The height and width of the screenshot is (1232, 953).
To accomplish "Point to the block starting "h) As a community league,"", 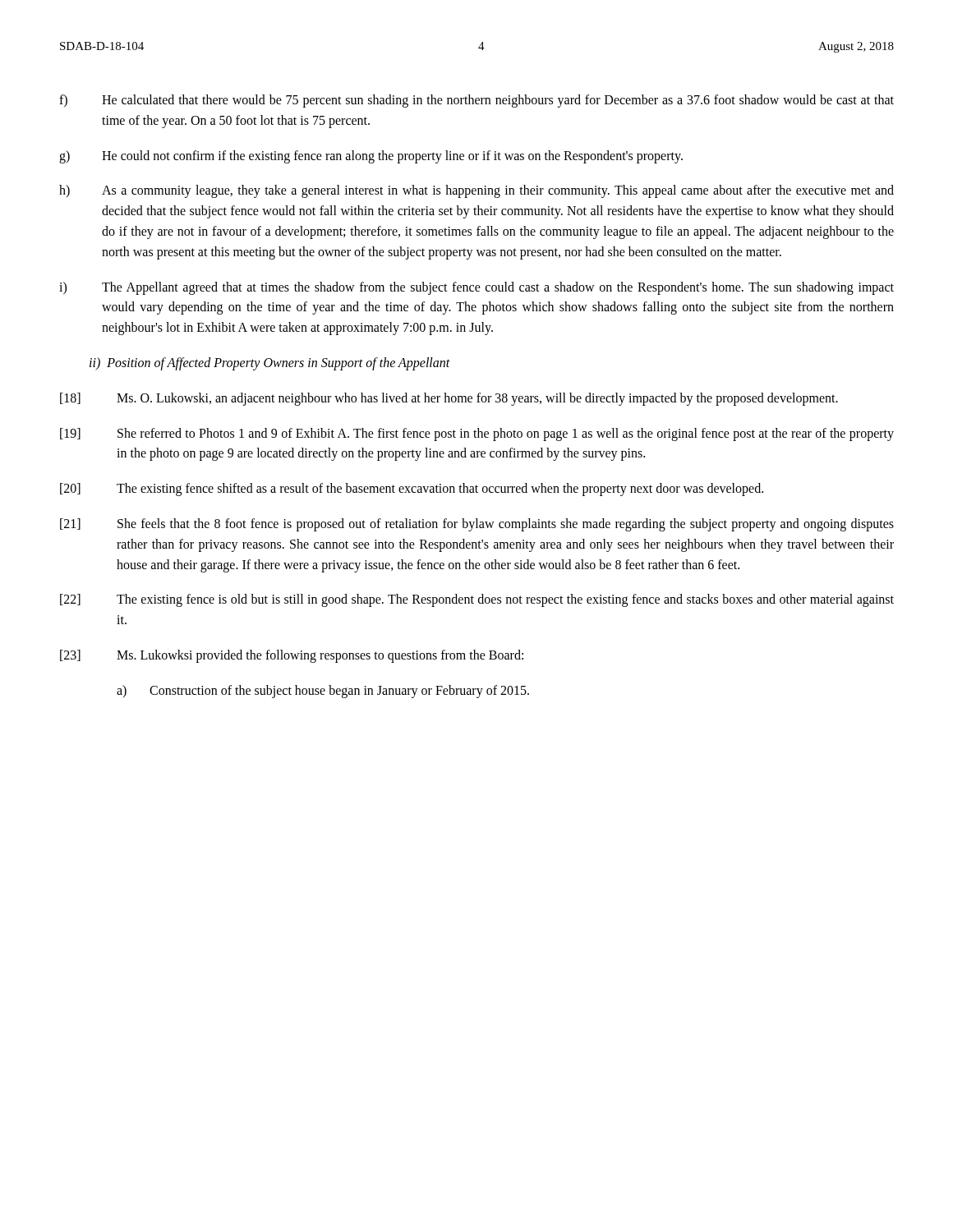I will point(476,222).
